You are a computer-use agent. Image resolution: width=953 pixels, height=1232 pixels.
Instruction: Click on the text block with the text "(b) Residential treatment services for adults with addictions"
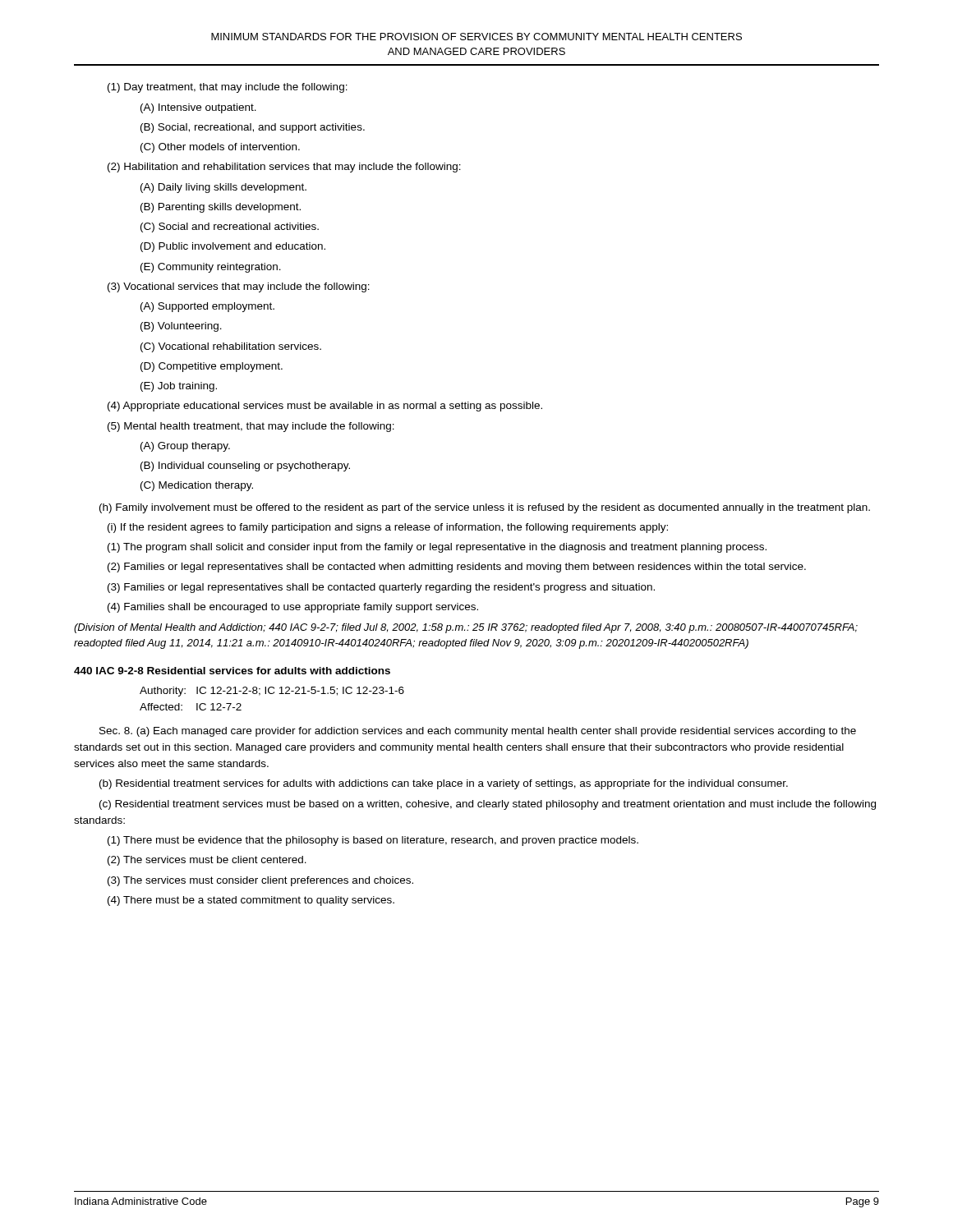(431, 783)
